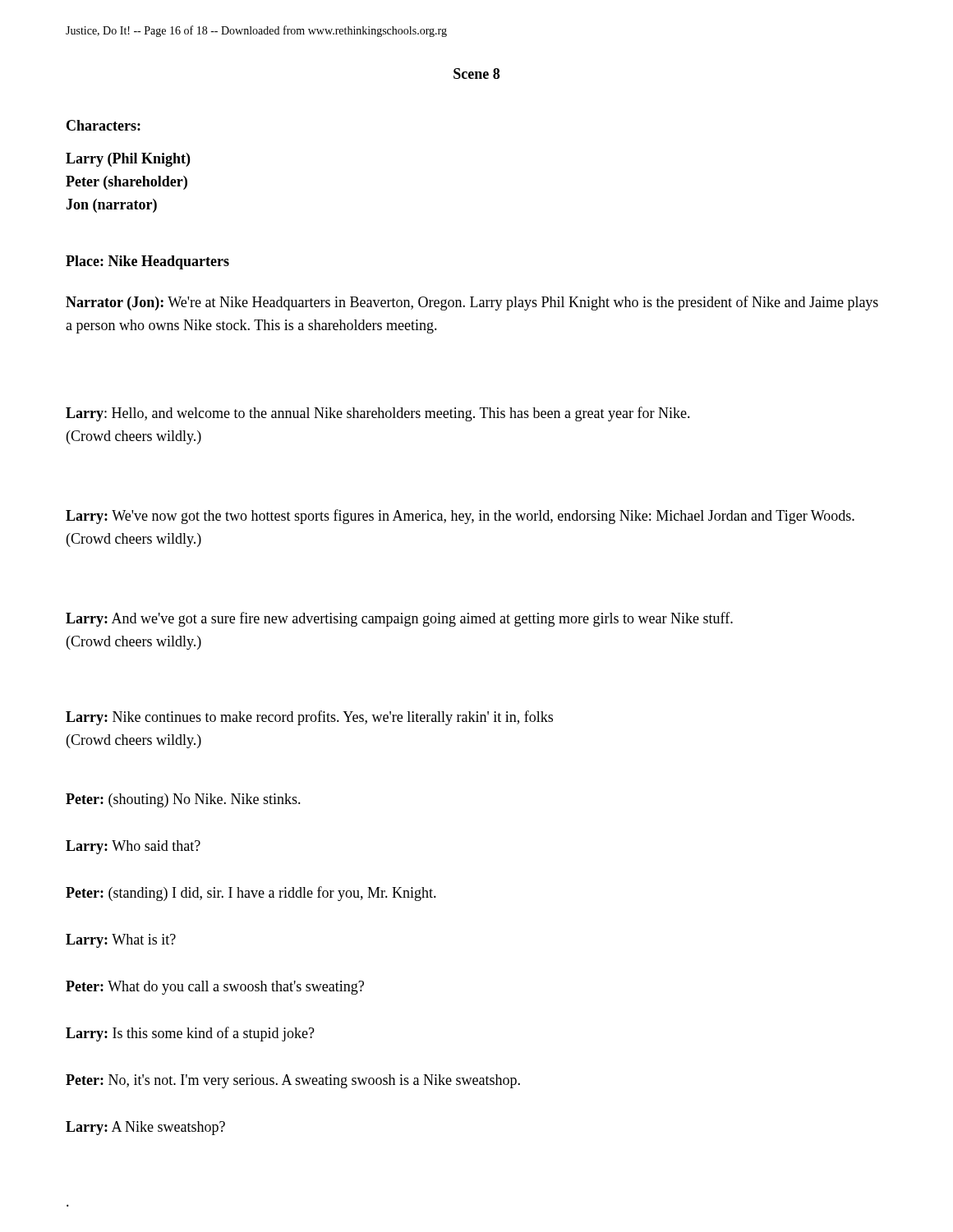Click on the text starting "Peter: (shouting) No Nike. Nike stinks."

tap(183, 799)
